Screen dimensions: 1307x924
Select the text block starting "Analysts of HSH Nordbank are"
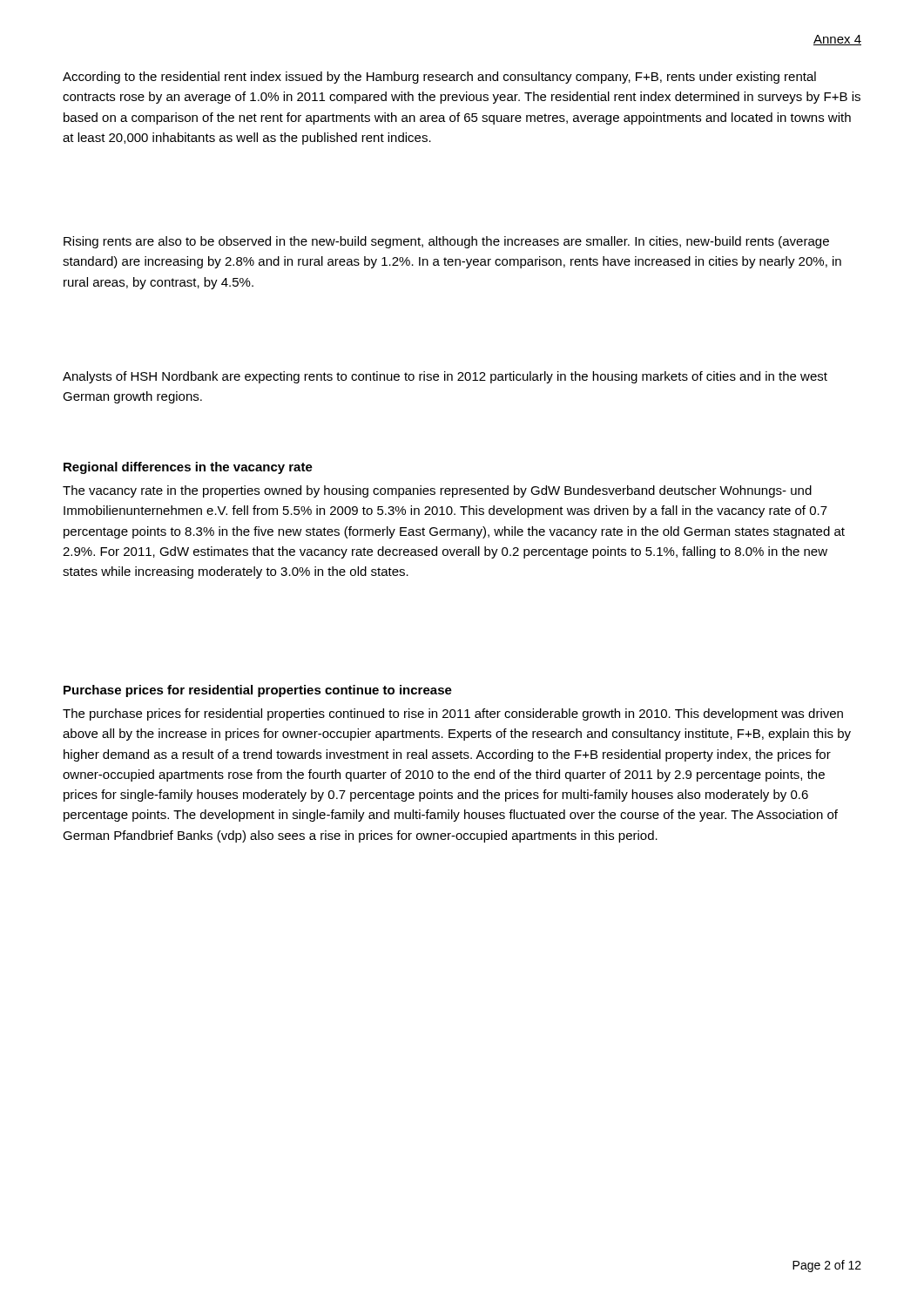click(x=445, y=386)
